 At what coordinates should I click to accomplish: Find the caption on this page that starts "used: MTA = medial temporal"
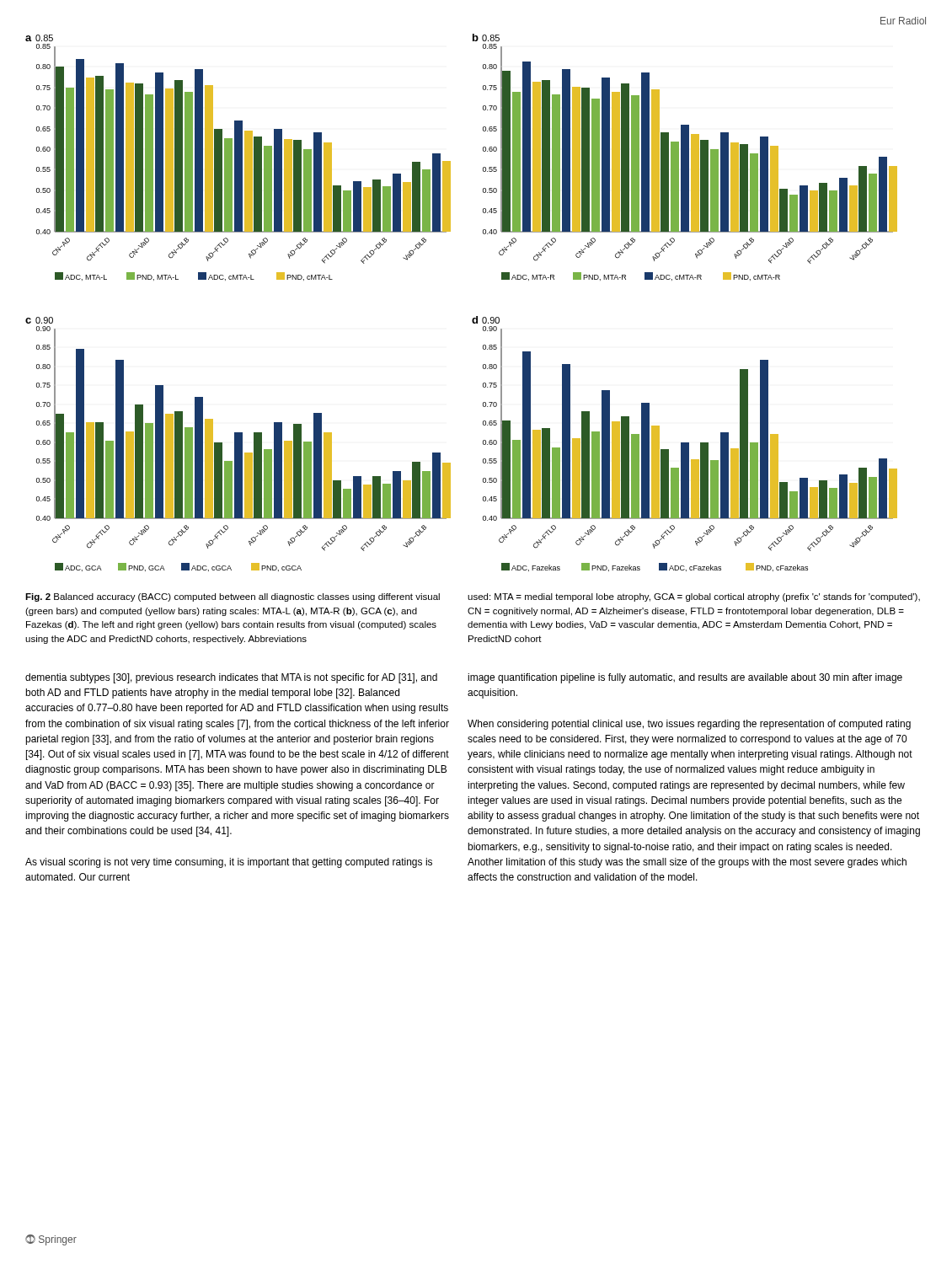coord(694,618)
